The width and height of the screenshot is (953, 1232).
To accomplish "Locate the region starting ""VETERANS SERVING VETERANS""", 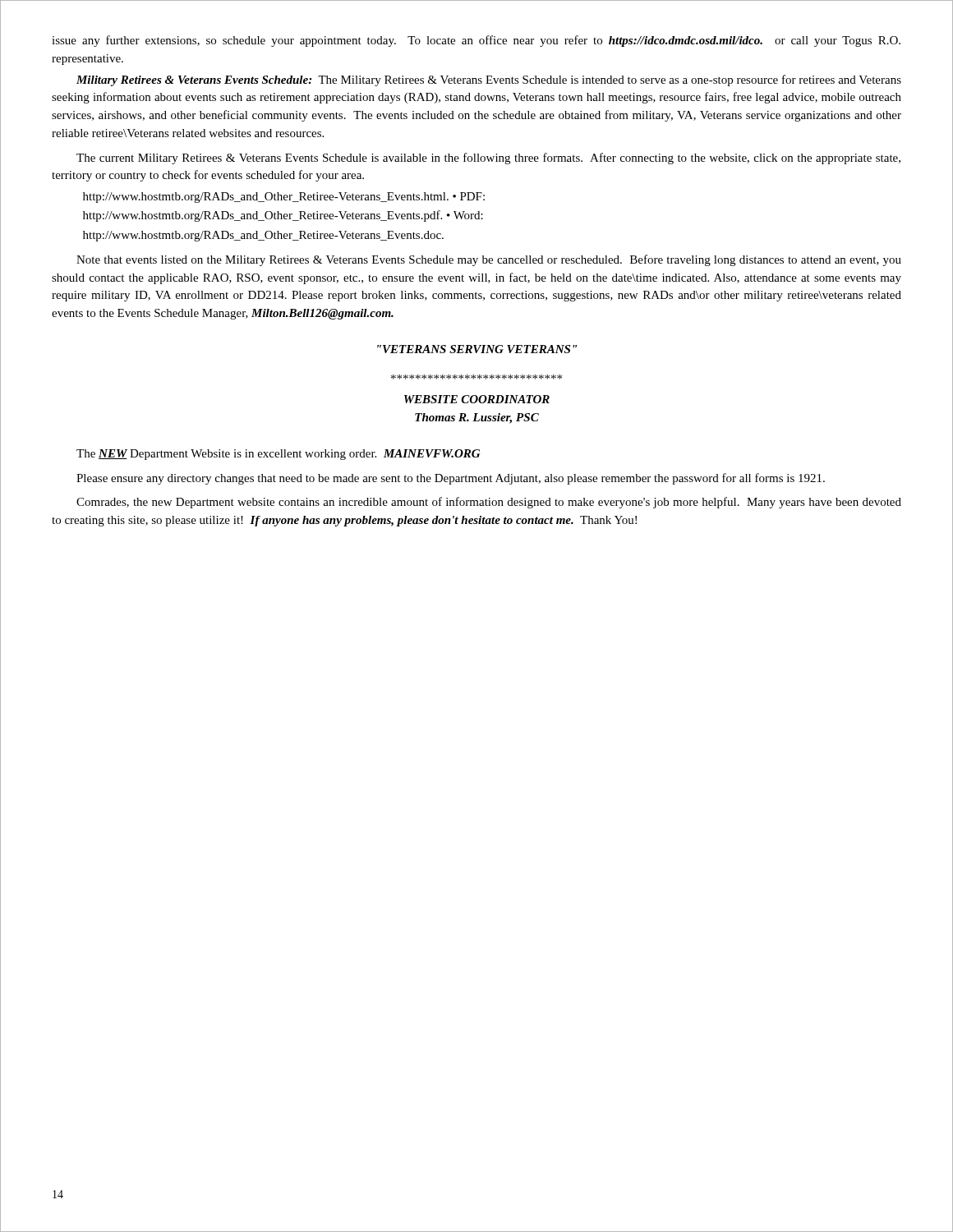I will click(476, 350).
